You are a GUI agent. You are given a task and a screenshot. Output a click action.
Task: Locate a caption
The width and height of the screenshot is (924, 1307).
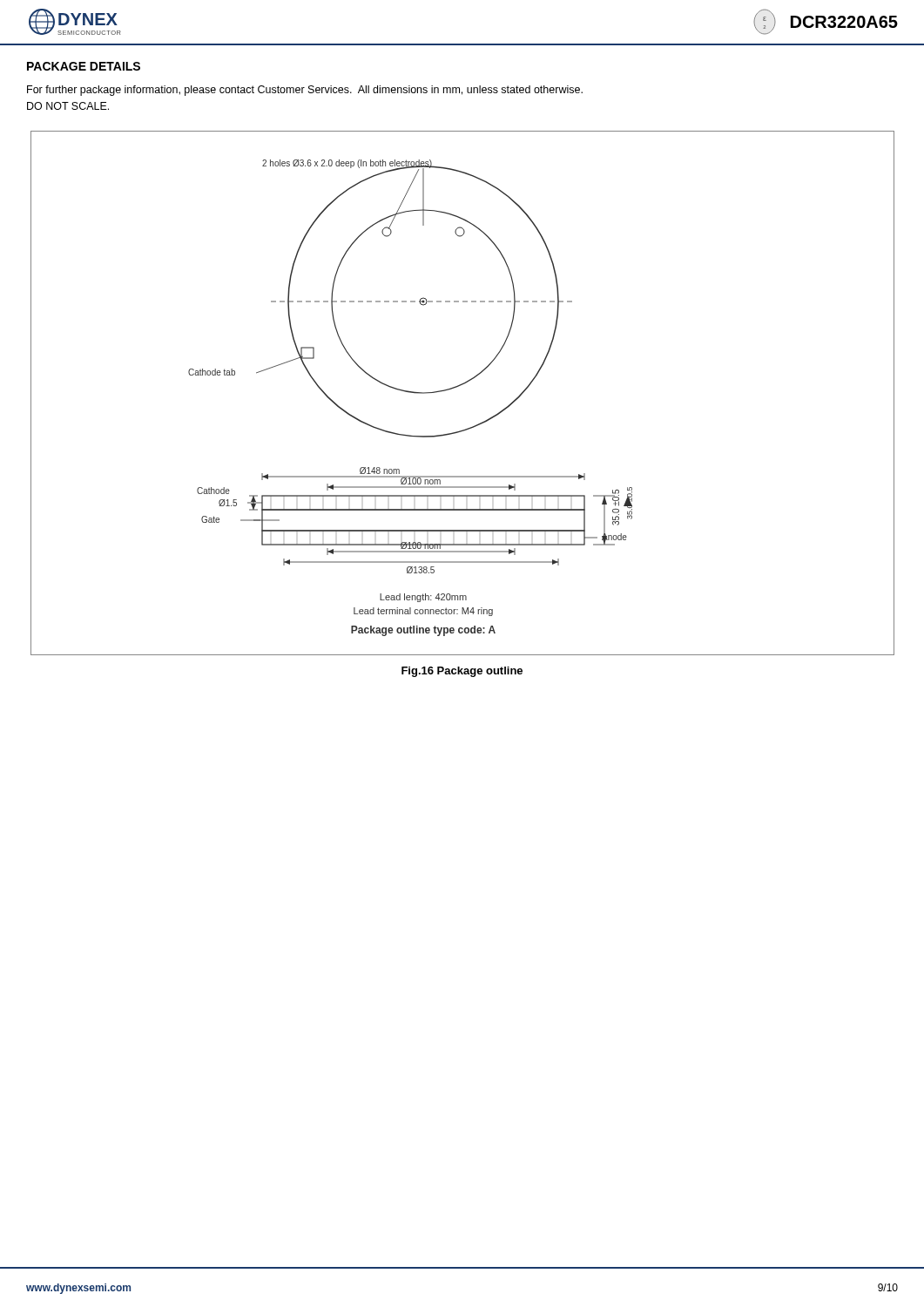click(462, 670)
